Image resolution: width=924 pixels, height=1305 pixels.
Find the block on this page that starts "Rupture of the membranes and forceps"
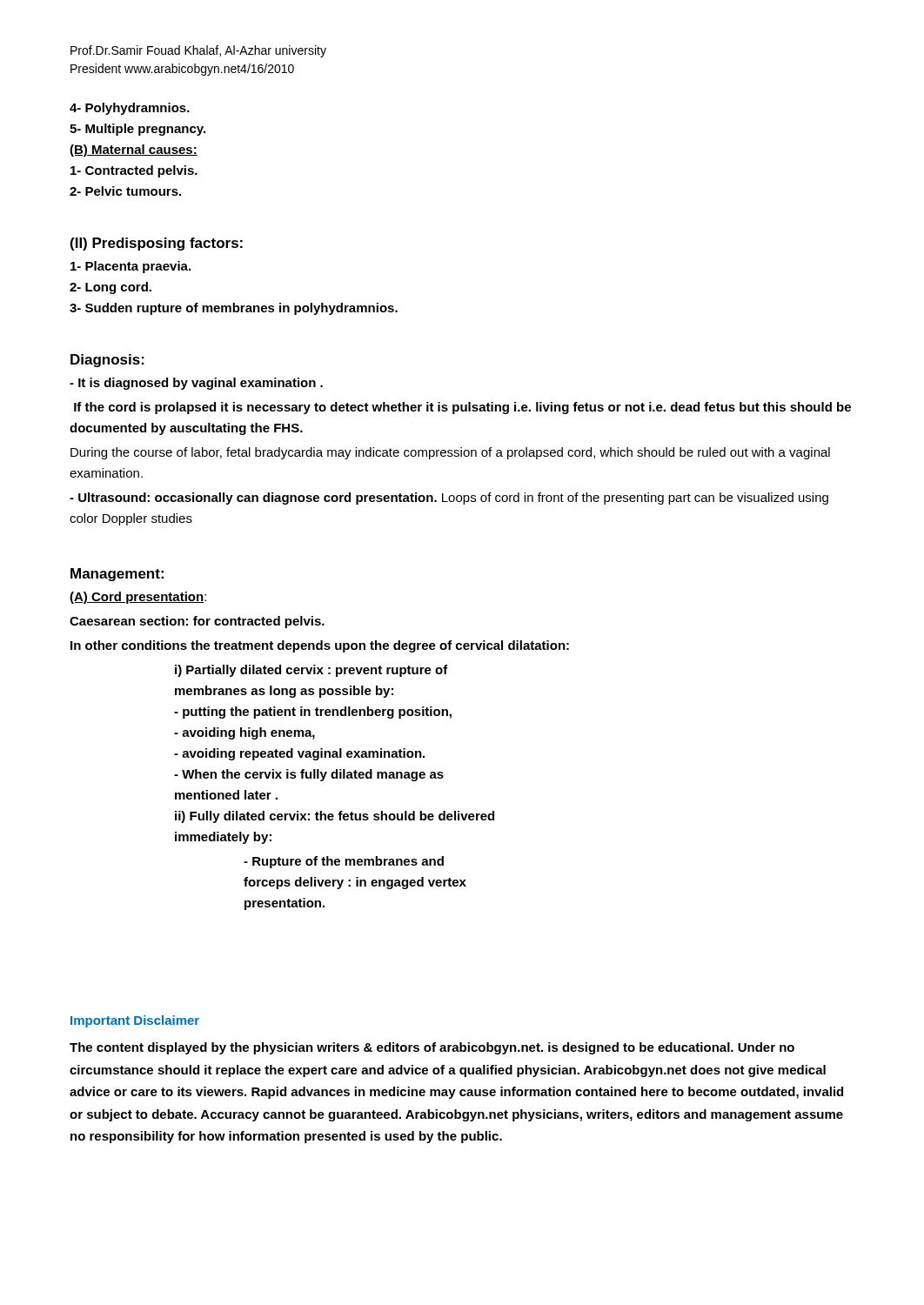click(355, 882)
